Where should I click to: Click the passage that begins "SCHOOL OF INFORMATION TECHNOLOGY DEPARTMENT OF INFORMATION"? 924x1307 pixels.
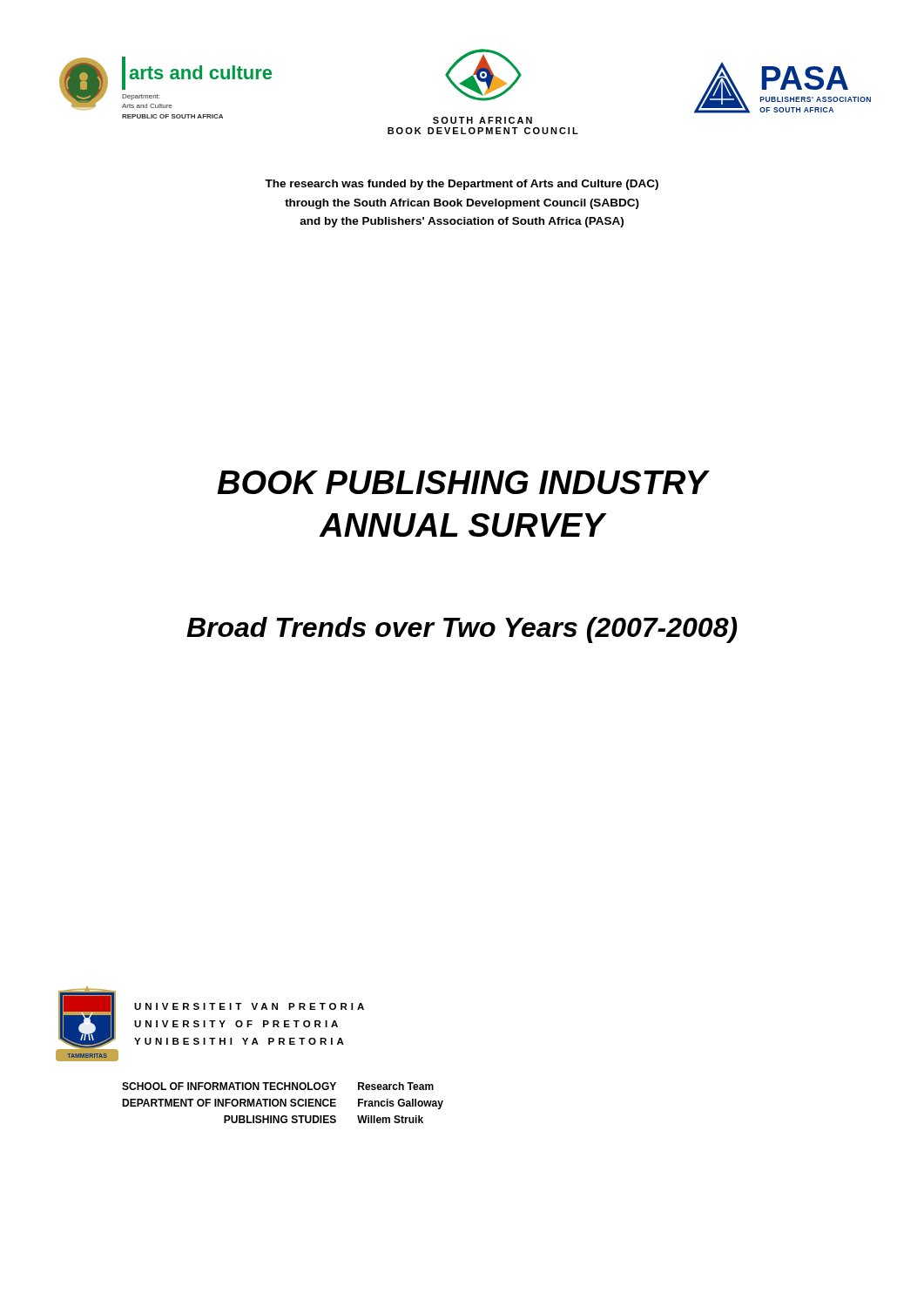(x=229, y=1103)
